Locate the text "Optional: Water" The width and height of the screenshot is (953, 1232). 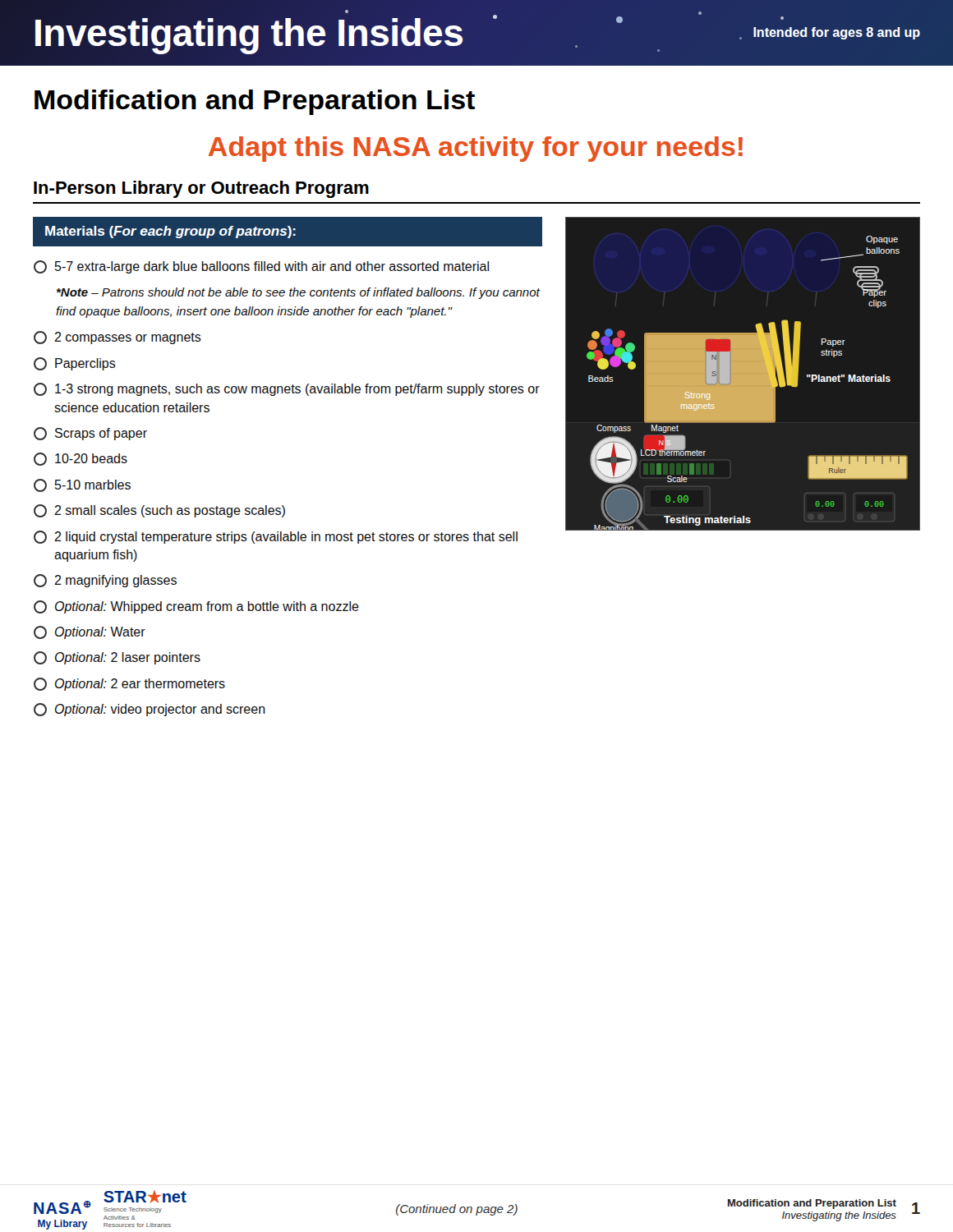pyautogui.click(x=90, y=632)
